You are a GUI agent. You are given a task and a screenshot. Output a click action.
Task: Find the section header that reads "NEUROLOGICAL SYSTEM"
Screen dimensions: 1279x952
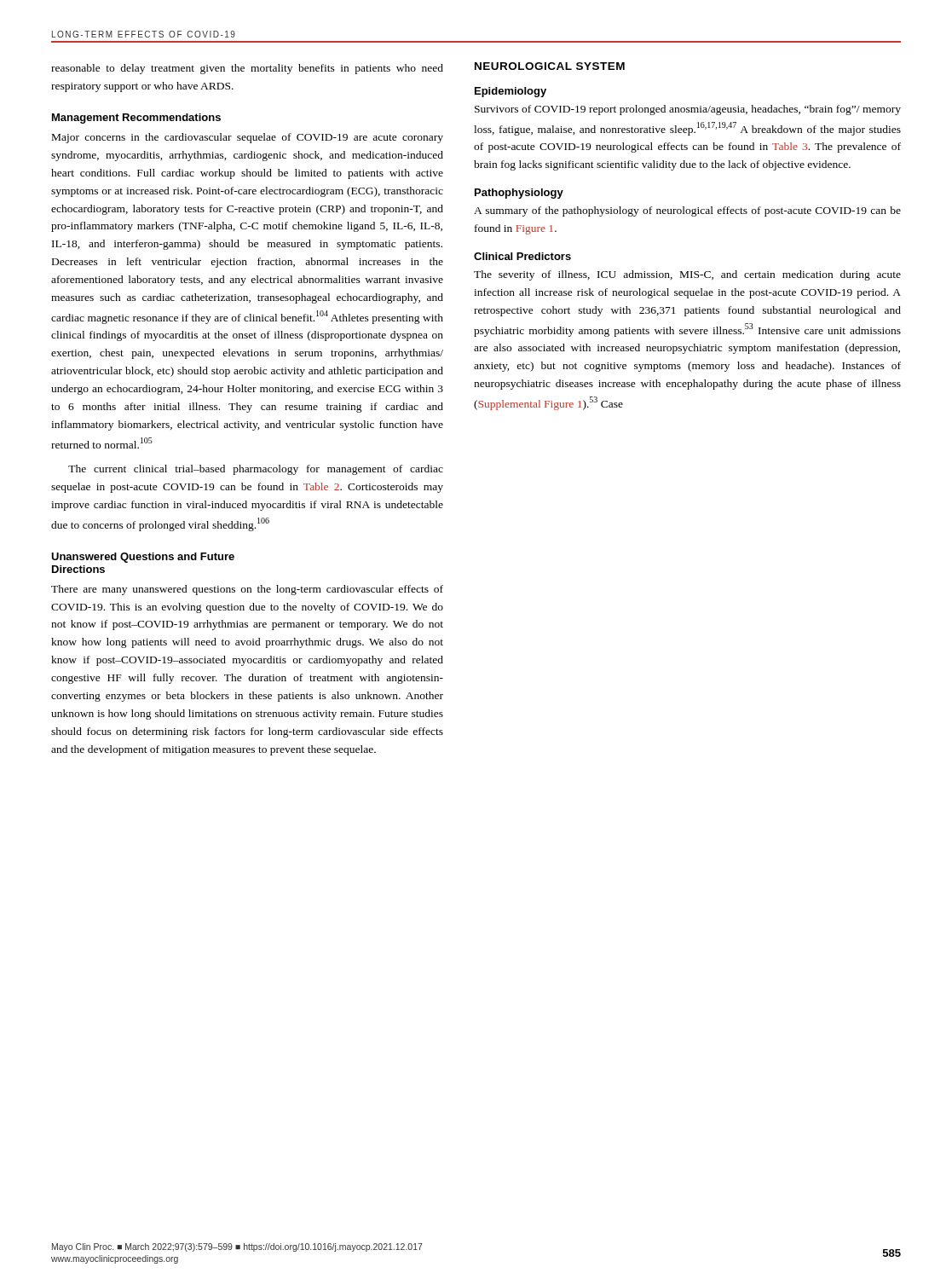(550, 66)
